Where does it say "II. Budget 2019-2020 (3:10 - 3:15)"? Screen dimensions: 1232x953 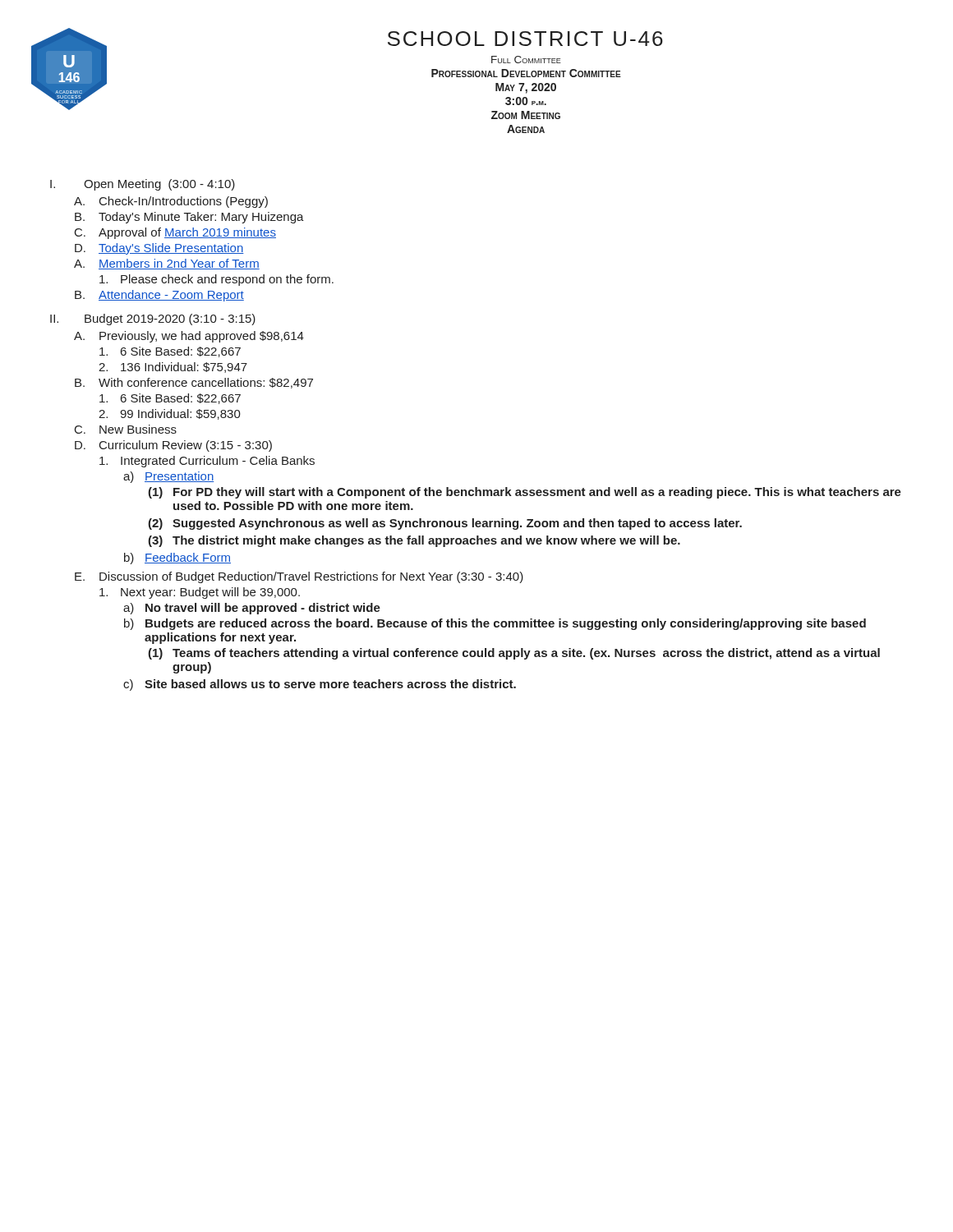coord(153,319)
